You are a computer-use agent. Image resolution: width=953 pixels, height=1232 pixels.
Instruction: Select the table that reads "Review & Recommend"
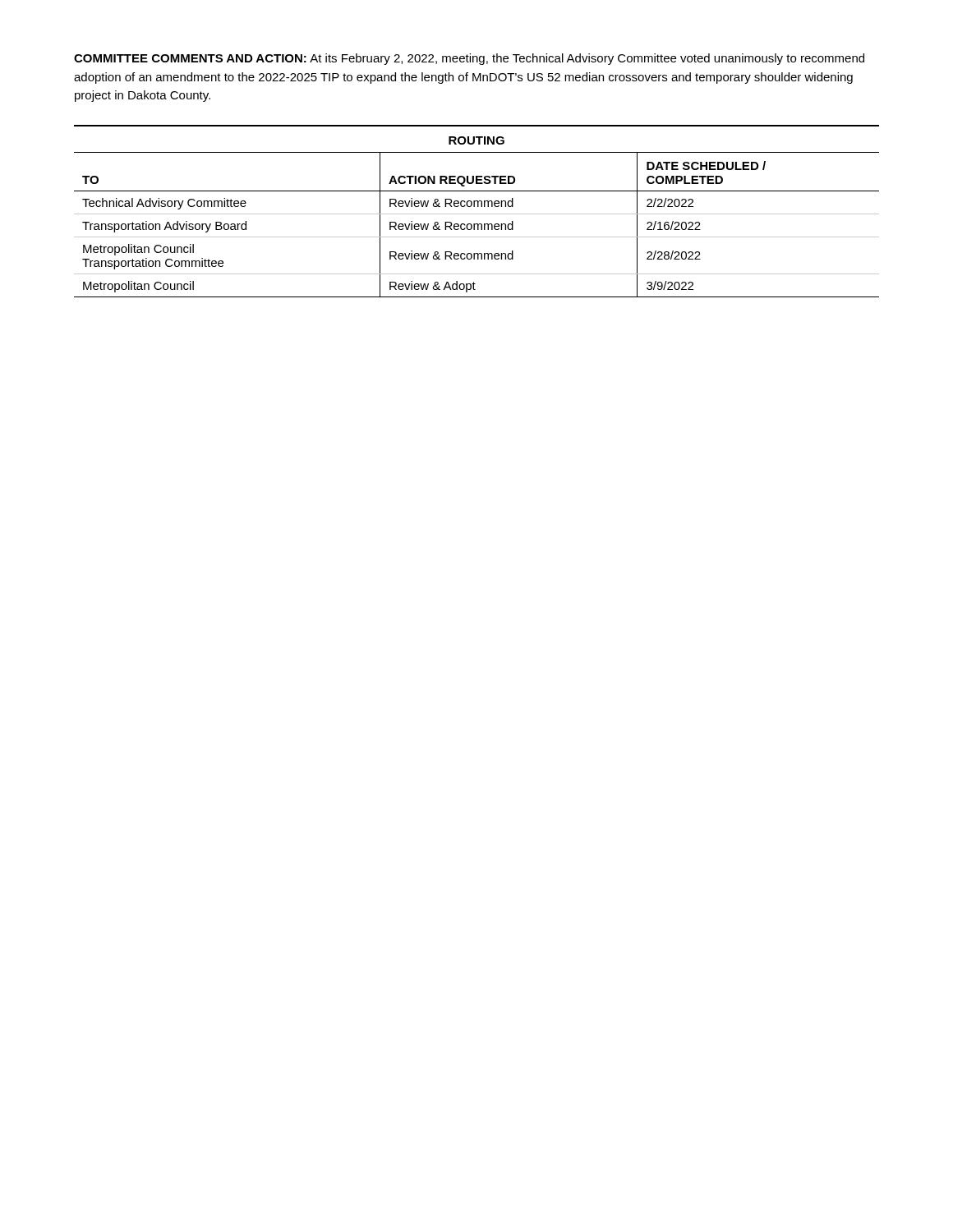click(x=476, y=211)
